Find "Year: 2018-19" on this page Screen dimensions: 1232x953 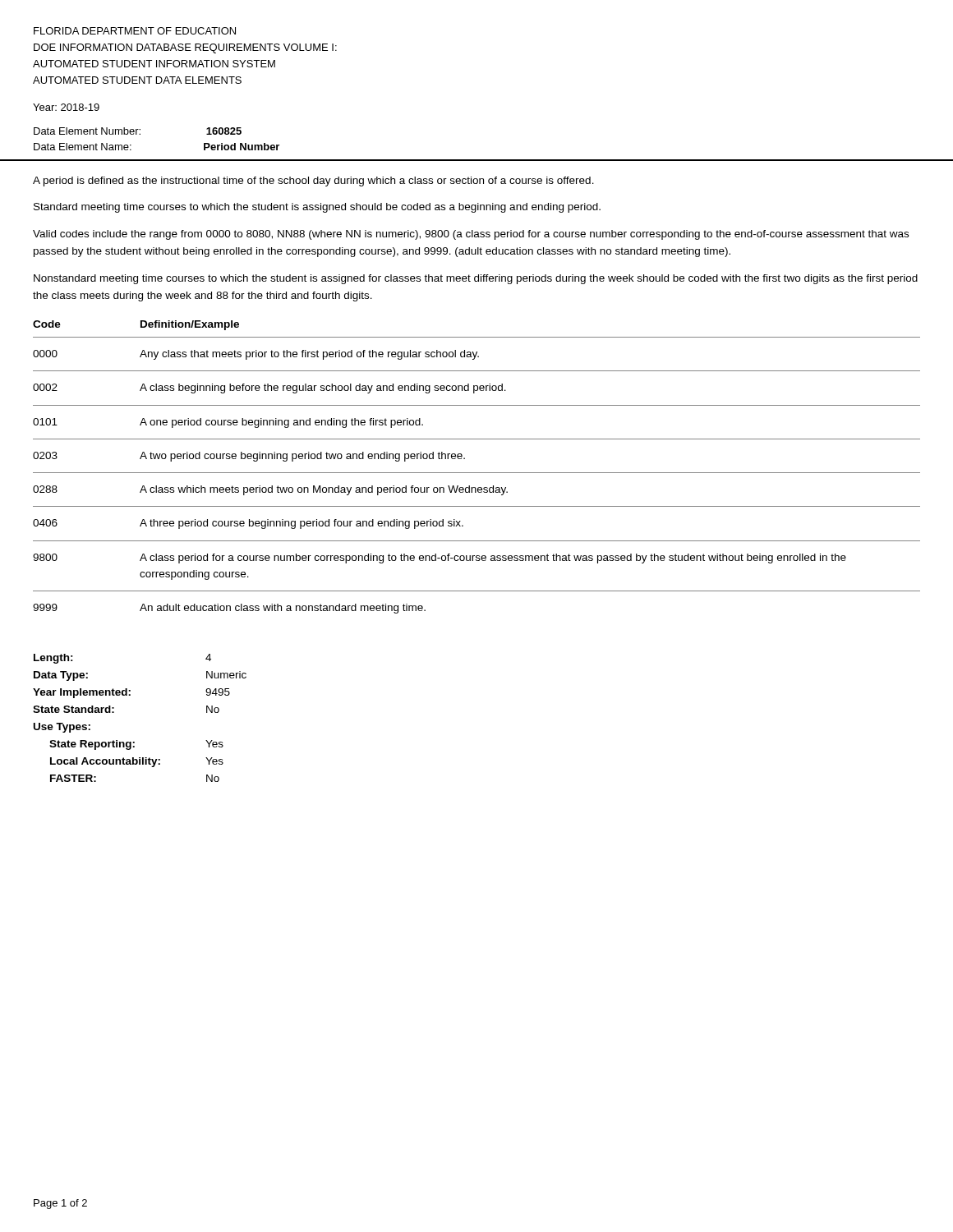(66, 107)
